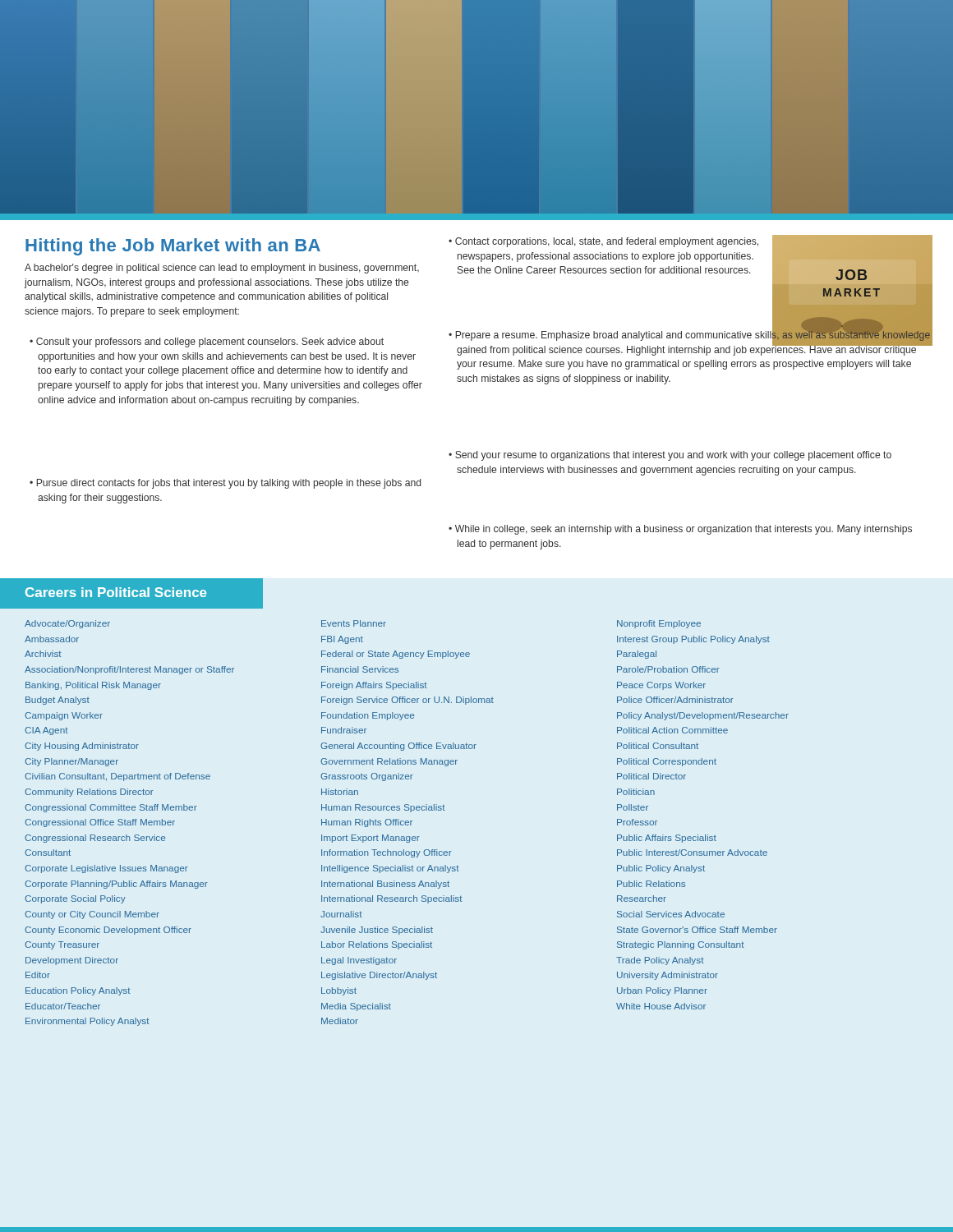Find "Foreign Service Officer or U.N. Diplomat" on this page
Image resolution: width=953 pixels, height=1232 pixels.
pos(407,700)
